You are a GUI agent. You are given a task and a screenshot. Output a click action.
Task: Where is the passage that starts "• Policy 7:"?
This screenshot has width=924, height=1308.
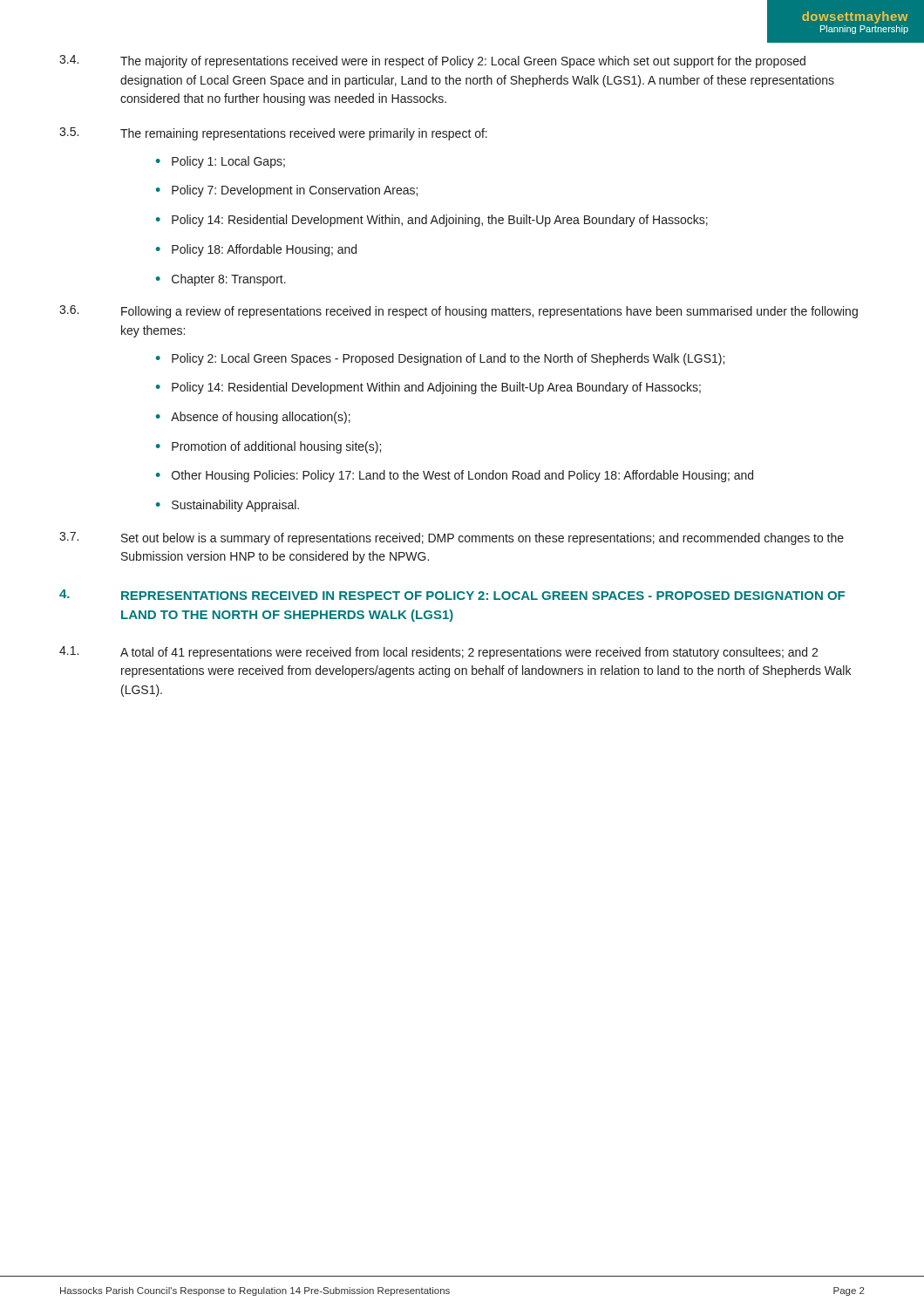287,191
